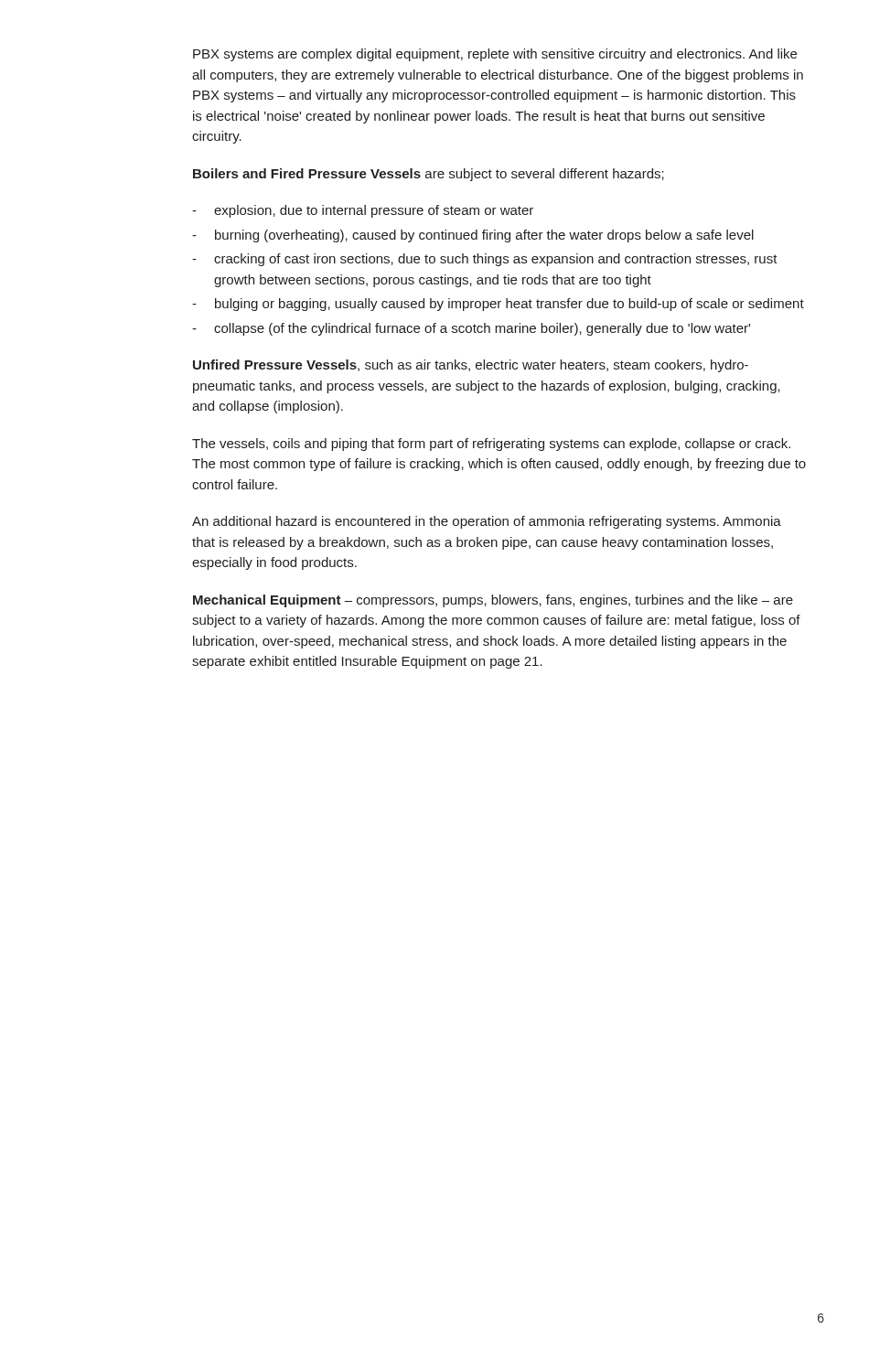Screen dimensions: 1372x890
Task: Find the list item containing "- burning (overheating), caused"
Action: (499, 235)
